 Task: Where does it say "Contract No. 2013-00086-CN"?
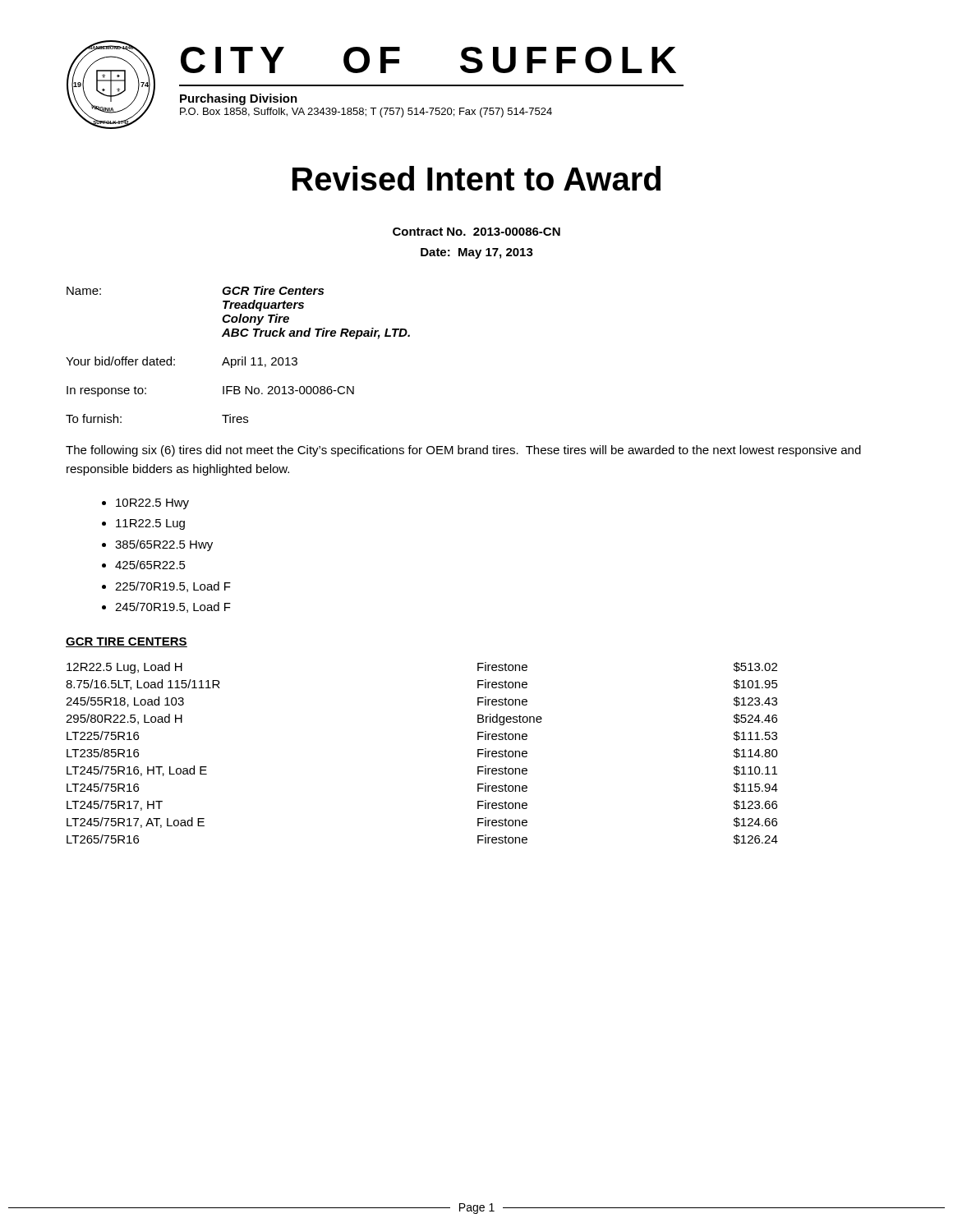pos(476,231)
